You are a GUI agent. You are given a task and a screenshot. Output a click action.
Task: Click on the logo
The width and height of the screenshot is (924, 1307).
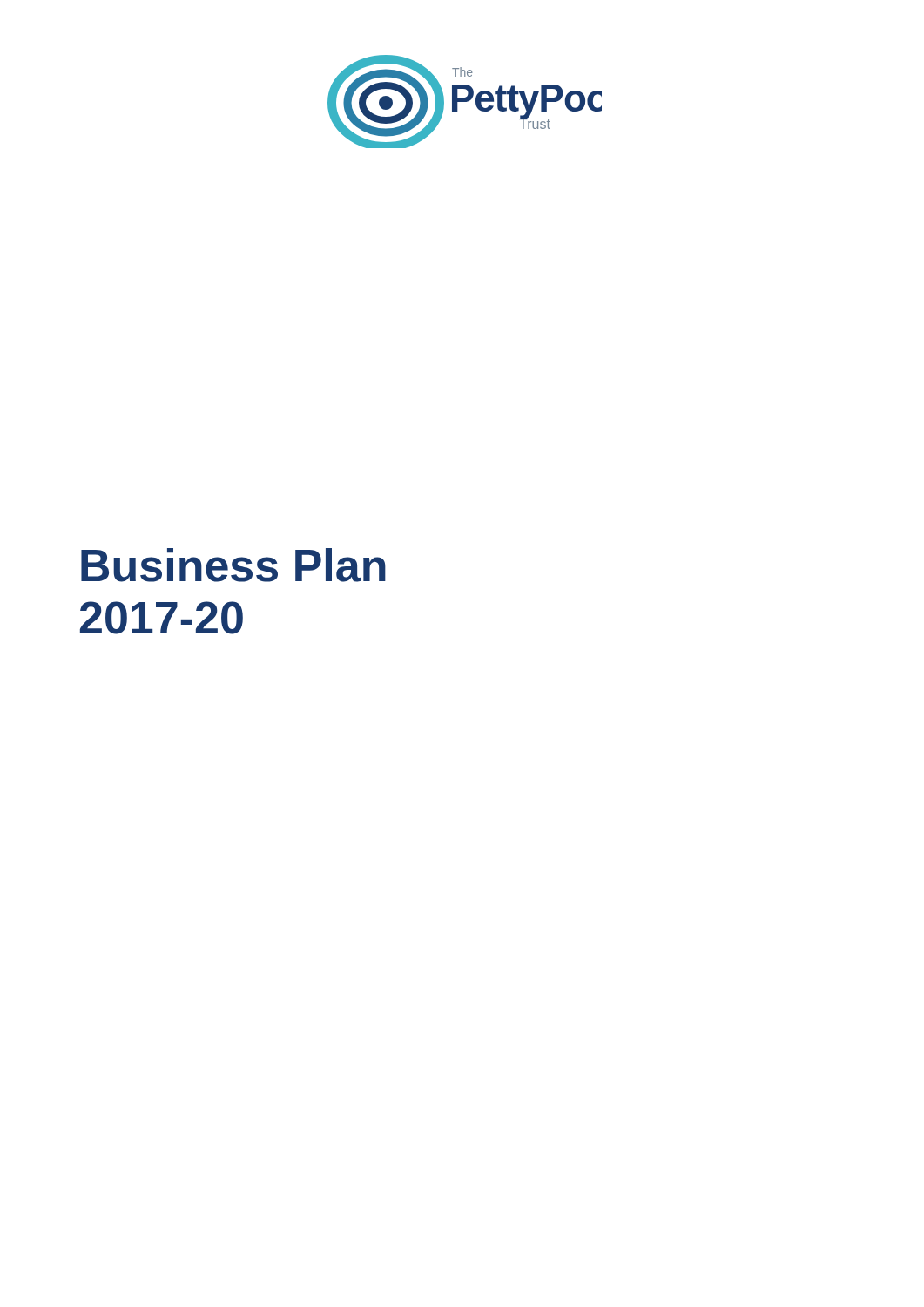point(462,100)
